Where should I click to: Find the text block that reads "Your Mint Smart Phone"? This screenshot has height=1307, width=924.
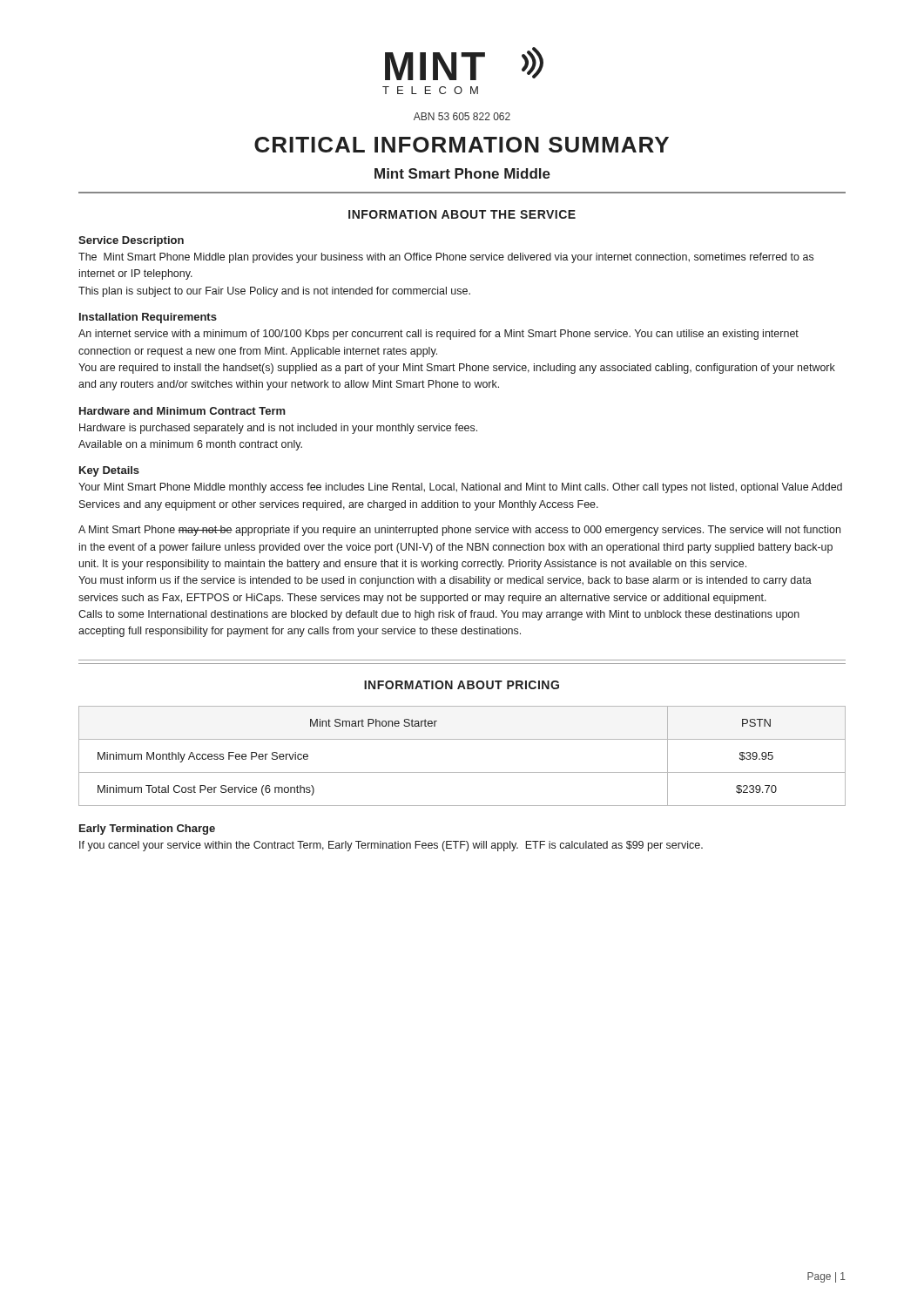(460, 496)
